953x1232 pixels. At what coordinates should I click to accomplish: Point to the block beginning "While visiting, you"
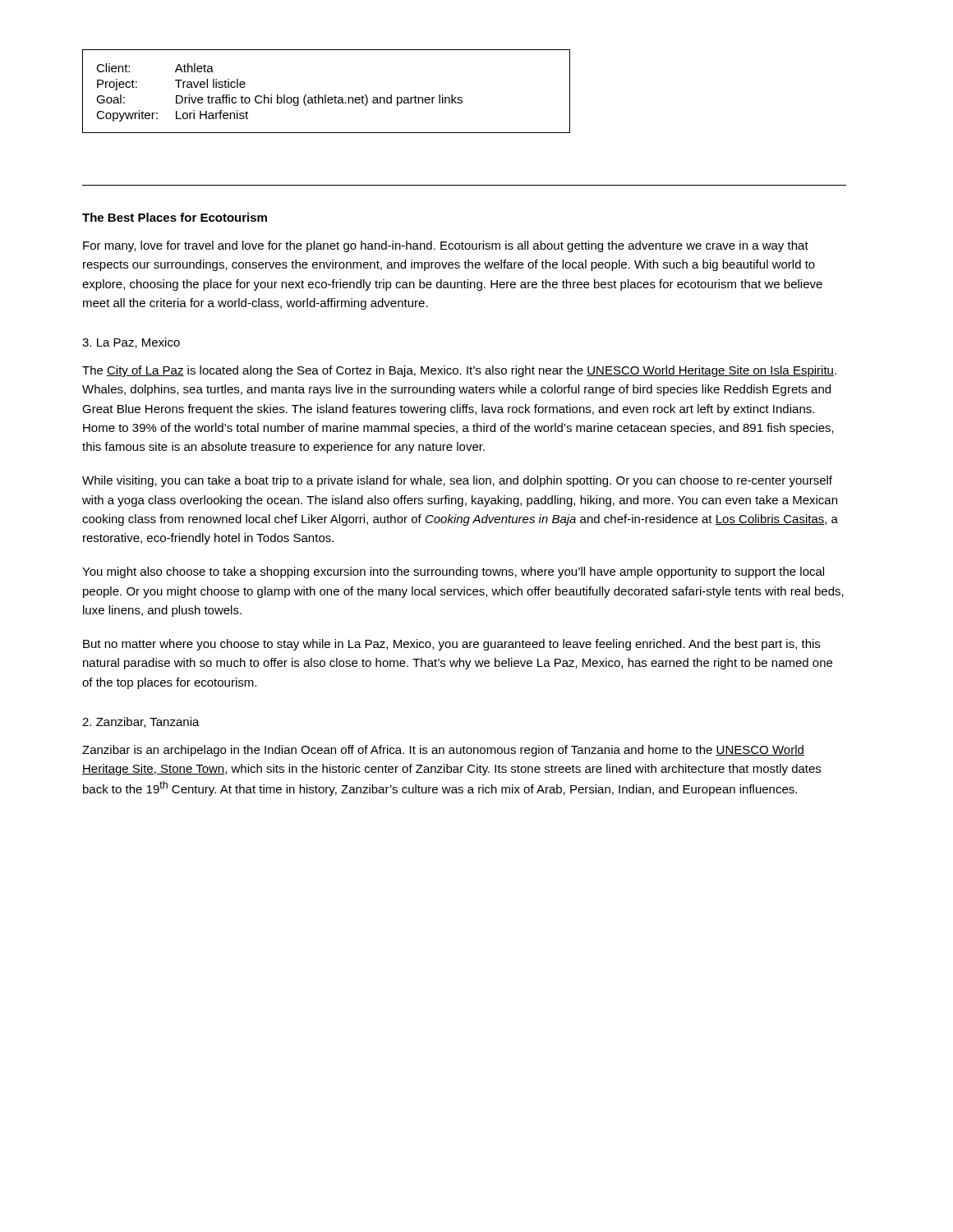pos(460,509)
